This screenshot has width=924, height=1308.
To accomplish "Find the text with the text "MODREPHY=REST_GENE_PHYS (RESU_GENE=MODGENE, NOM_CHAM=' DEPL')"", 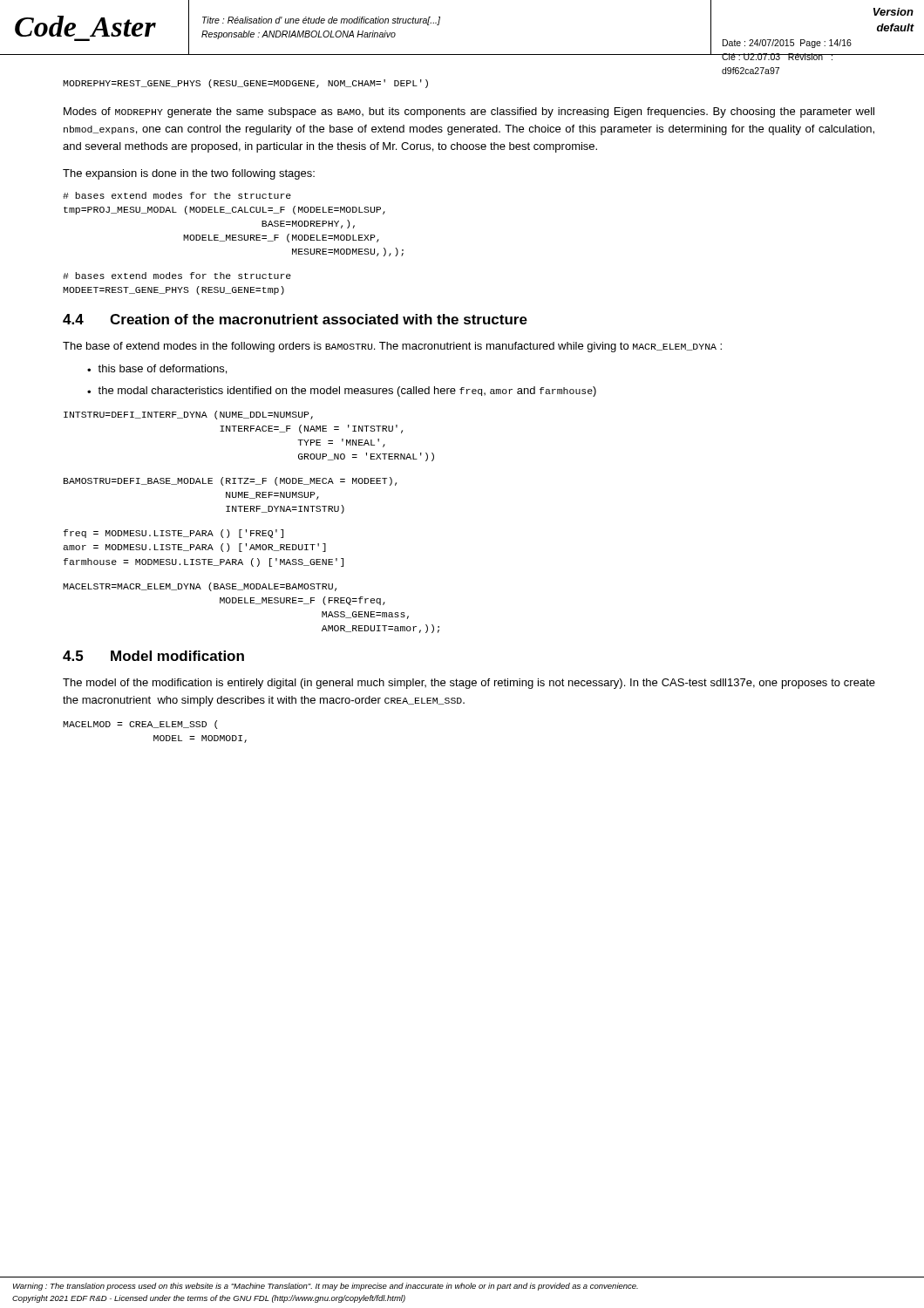I will [x=245, y=84].
